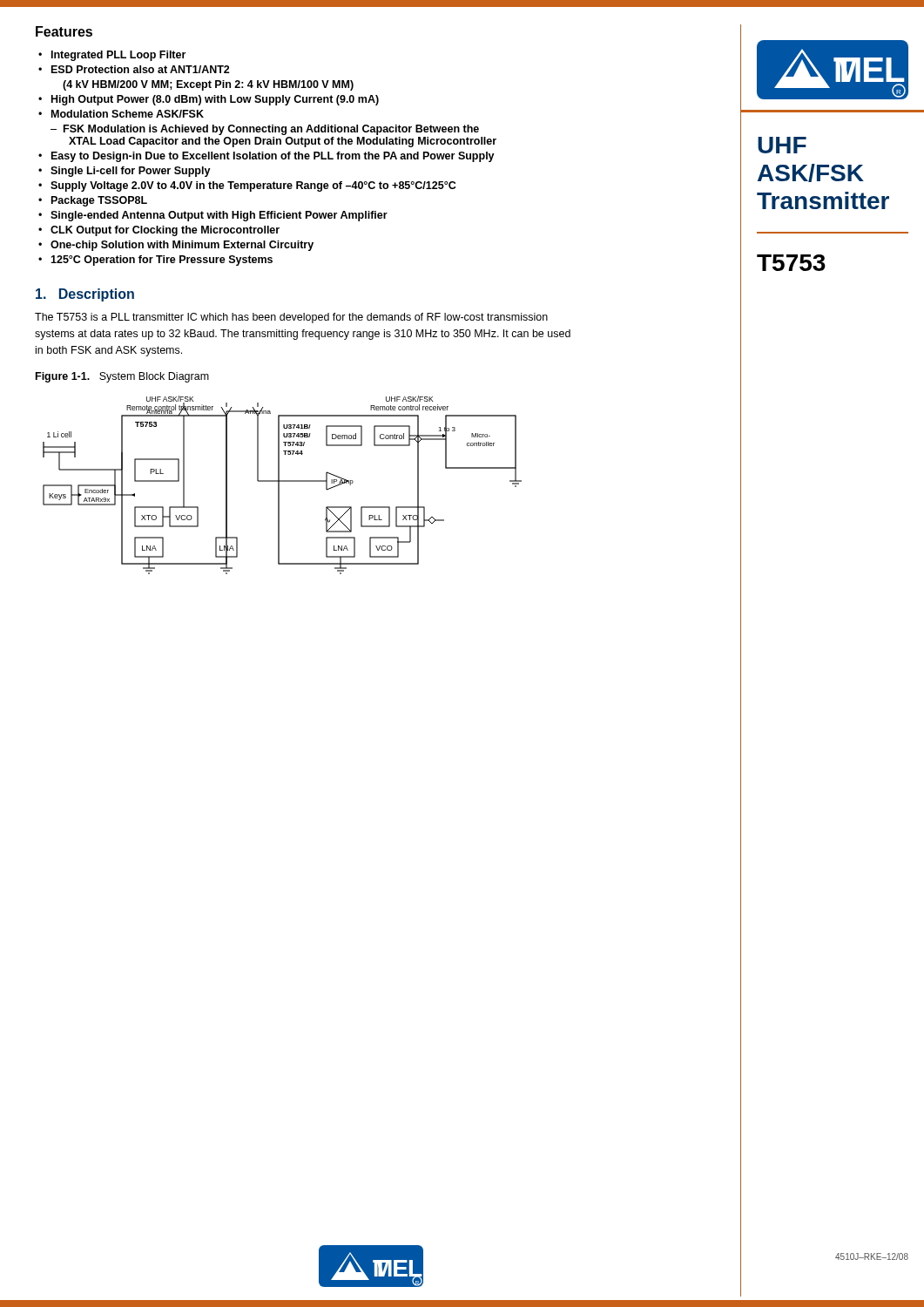Viewport: 924px width, 1307px height.
Task: Point to the block starting "Easy to Design-in Due to"
Action: [x=272, y=156]
